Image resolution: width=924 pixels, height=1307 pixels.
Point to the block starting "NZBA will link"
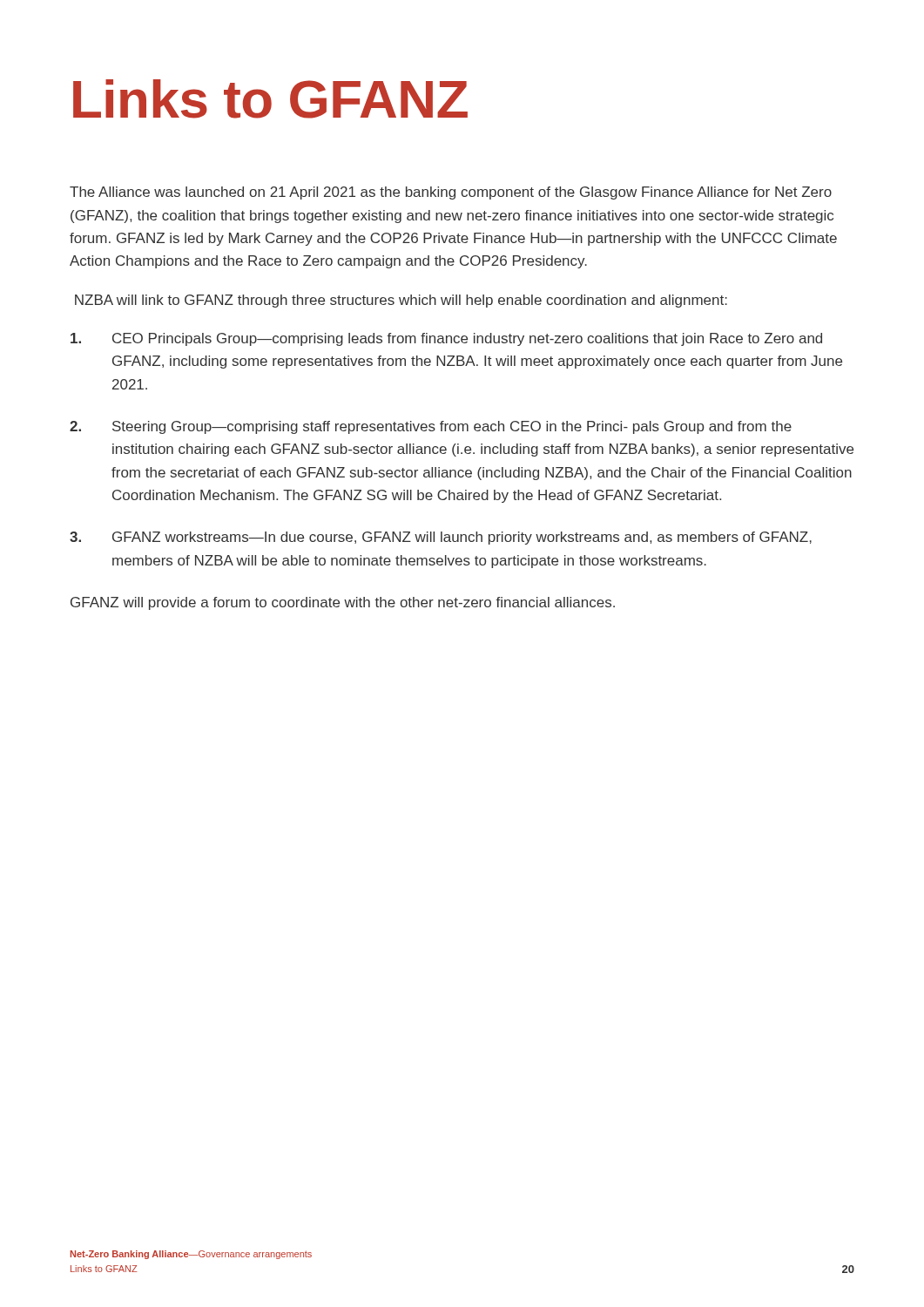pos(399,300)
